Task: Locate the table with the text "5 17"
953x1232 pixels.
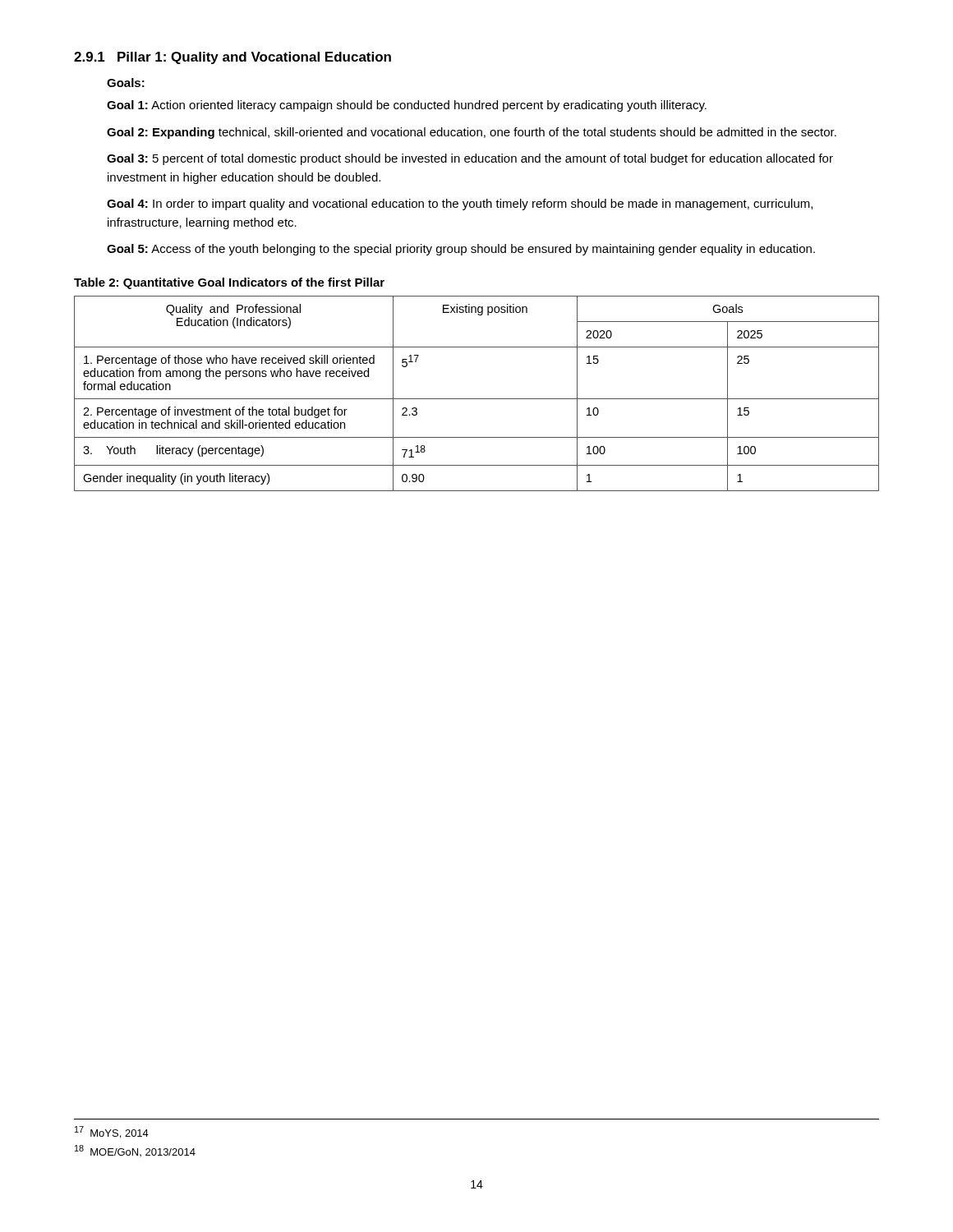Action: pyautogui.click(x=476, y=393)
